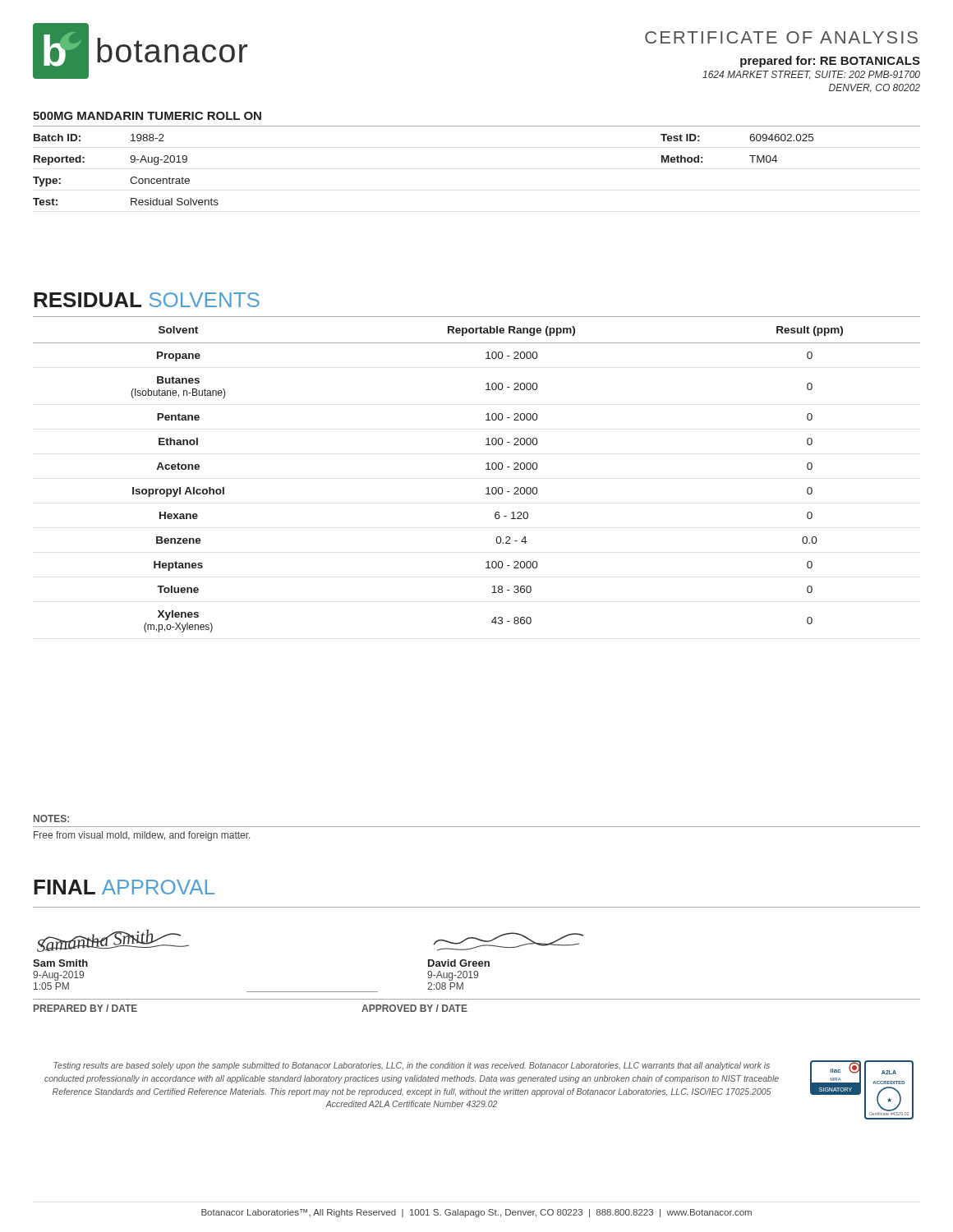Find the region starting "FINAL APPROVAL"
The width and height of the screenshot is (953, 1232).
124,887
